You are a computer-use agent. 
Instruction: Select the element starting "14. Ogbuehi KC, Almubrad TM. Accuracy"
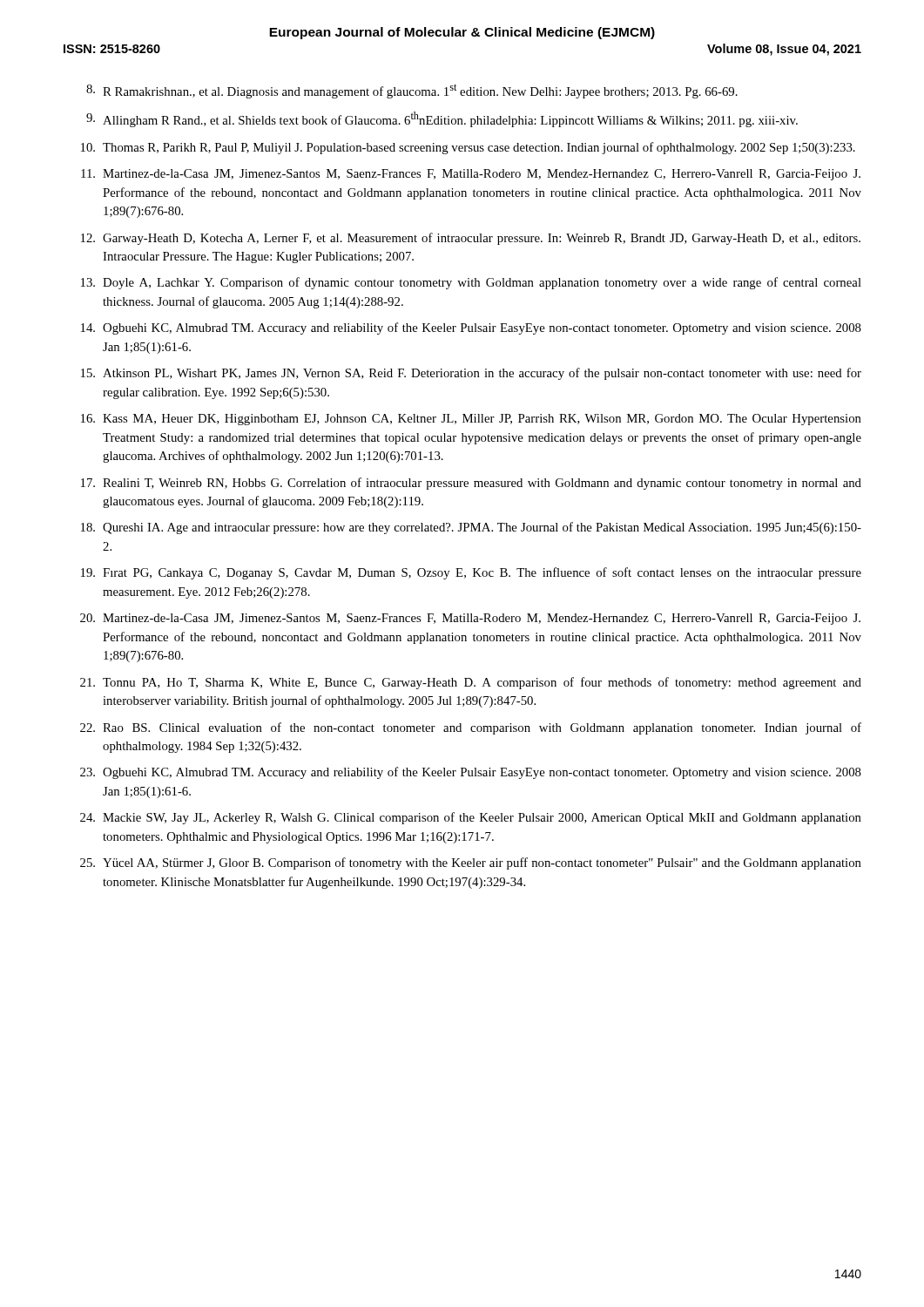[462, 338]
